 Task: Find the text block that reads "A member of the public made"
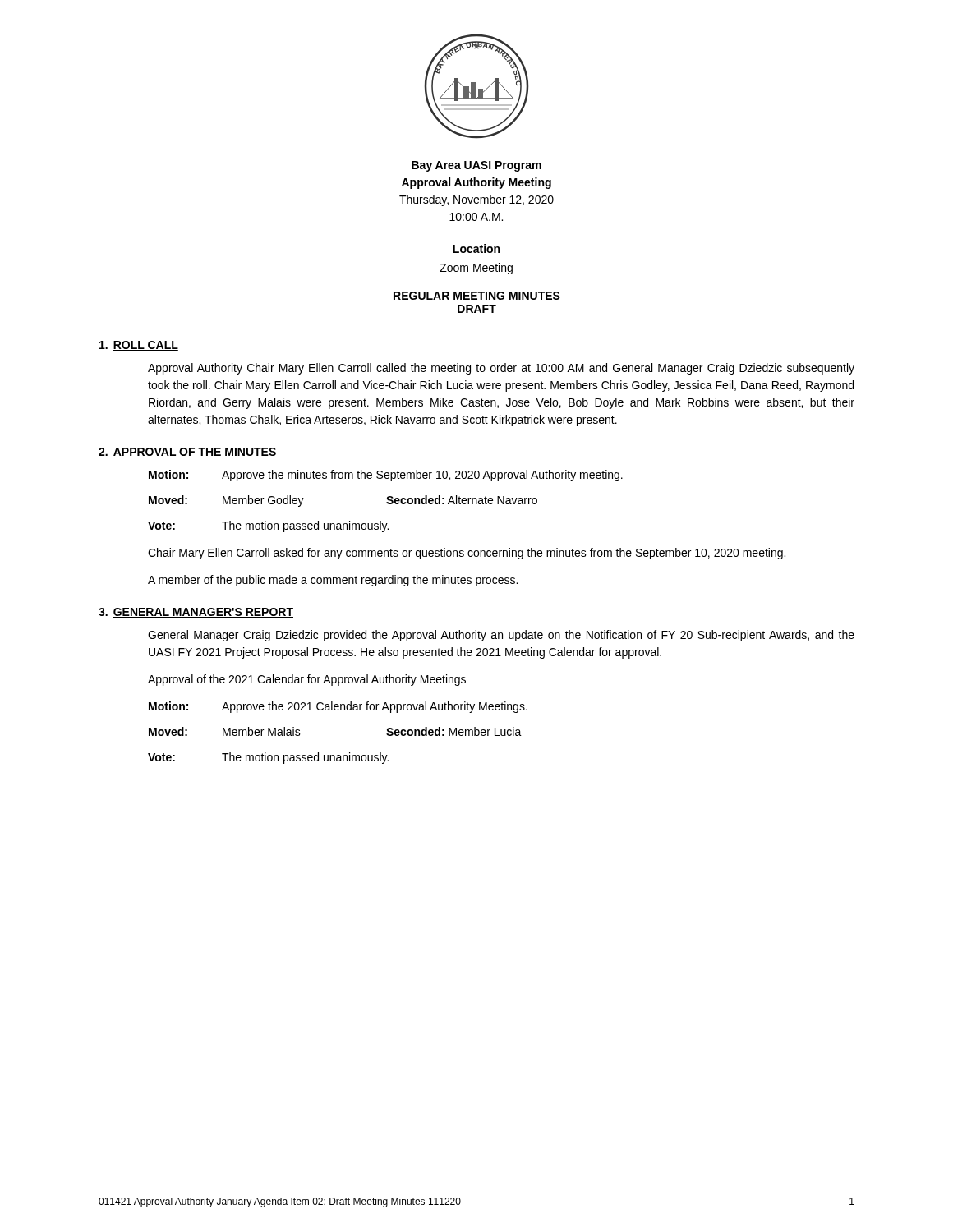333,580
